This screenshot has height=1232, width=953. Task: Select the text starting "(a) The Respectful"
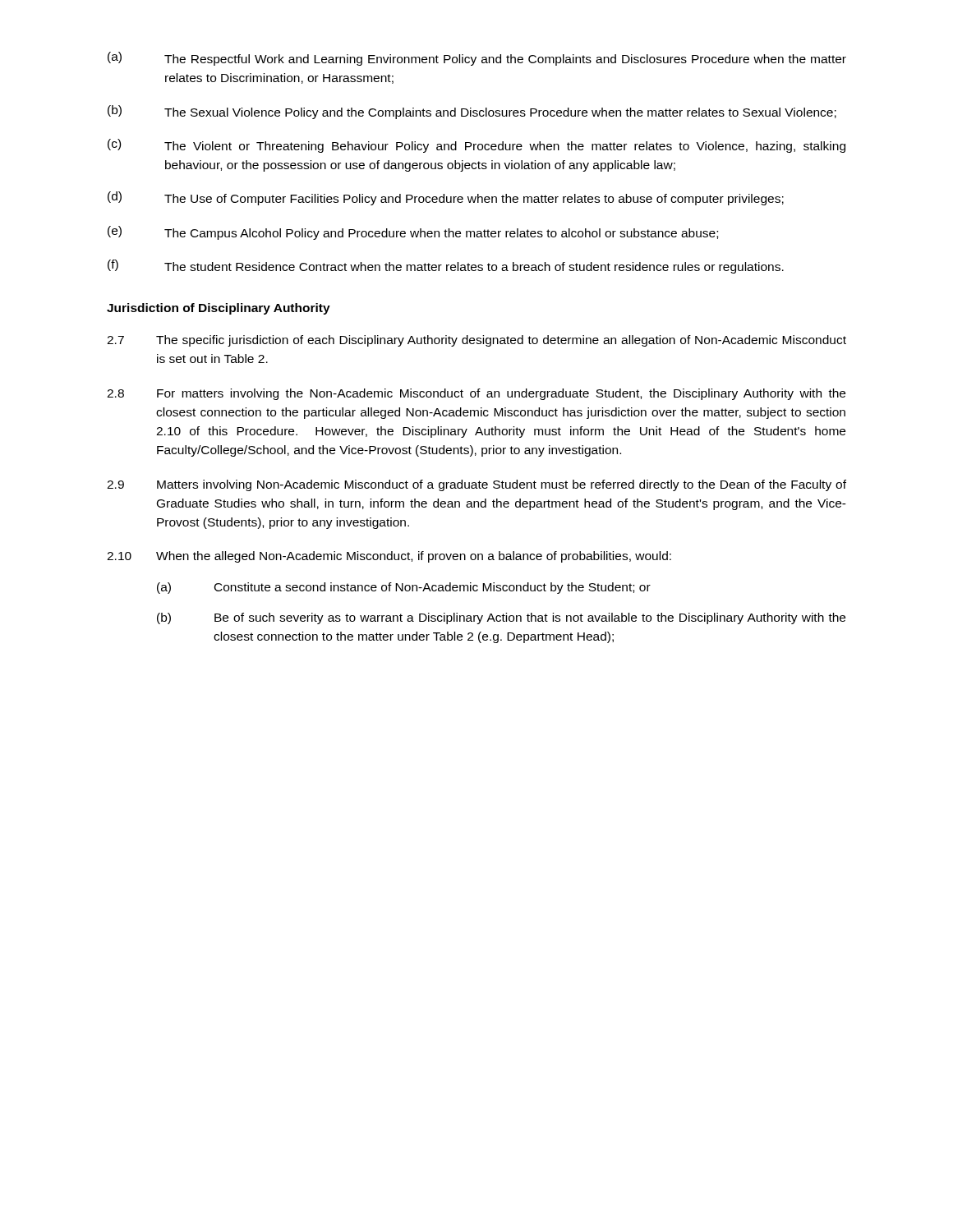click(x=476, y=68)
